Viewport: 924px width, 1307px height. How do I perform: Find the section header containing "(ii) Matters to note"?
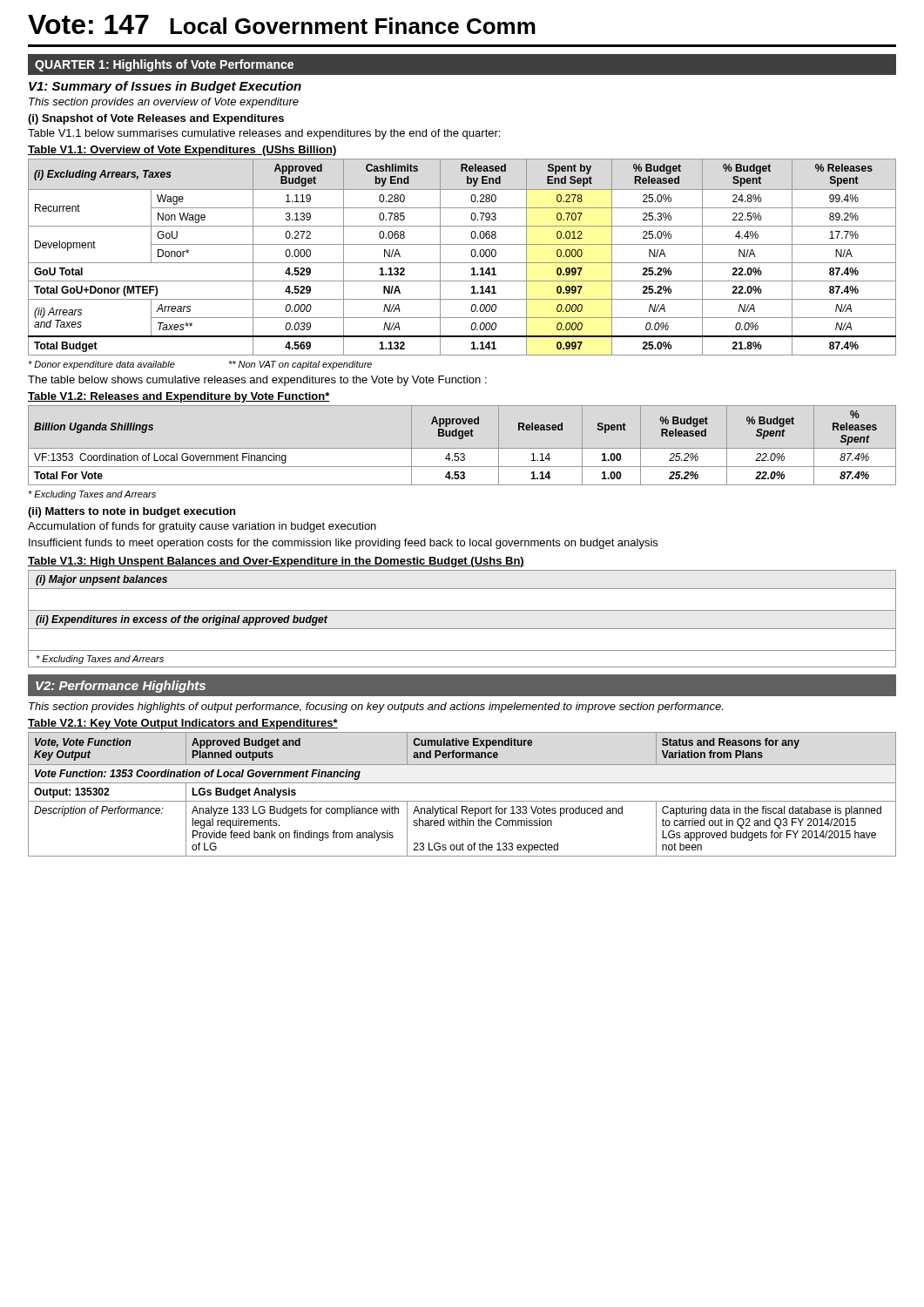coord(132,511)
